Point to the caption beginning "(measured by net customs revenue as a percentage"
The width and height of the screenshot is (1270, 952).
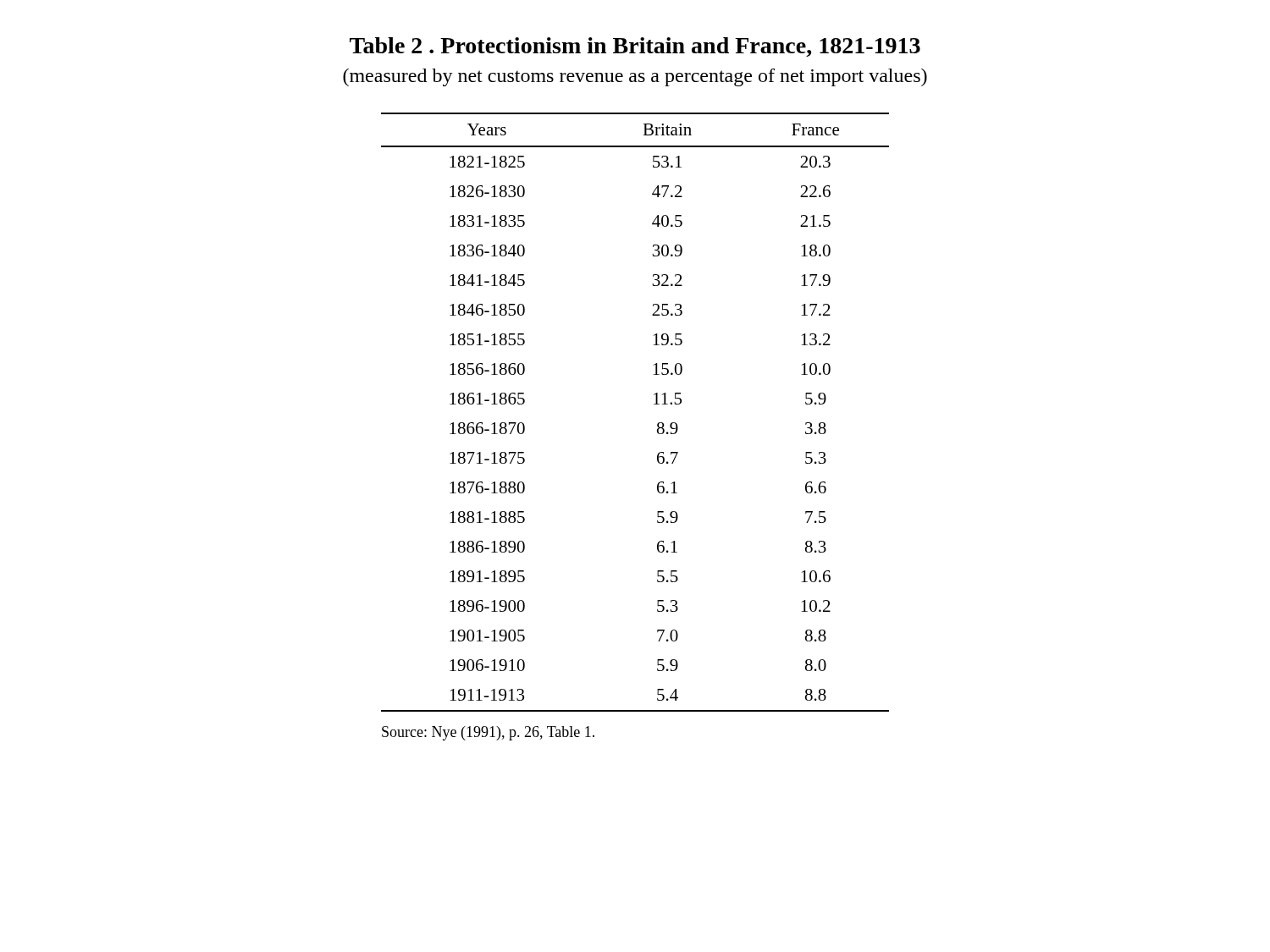[x=635, y=75]
